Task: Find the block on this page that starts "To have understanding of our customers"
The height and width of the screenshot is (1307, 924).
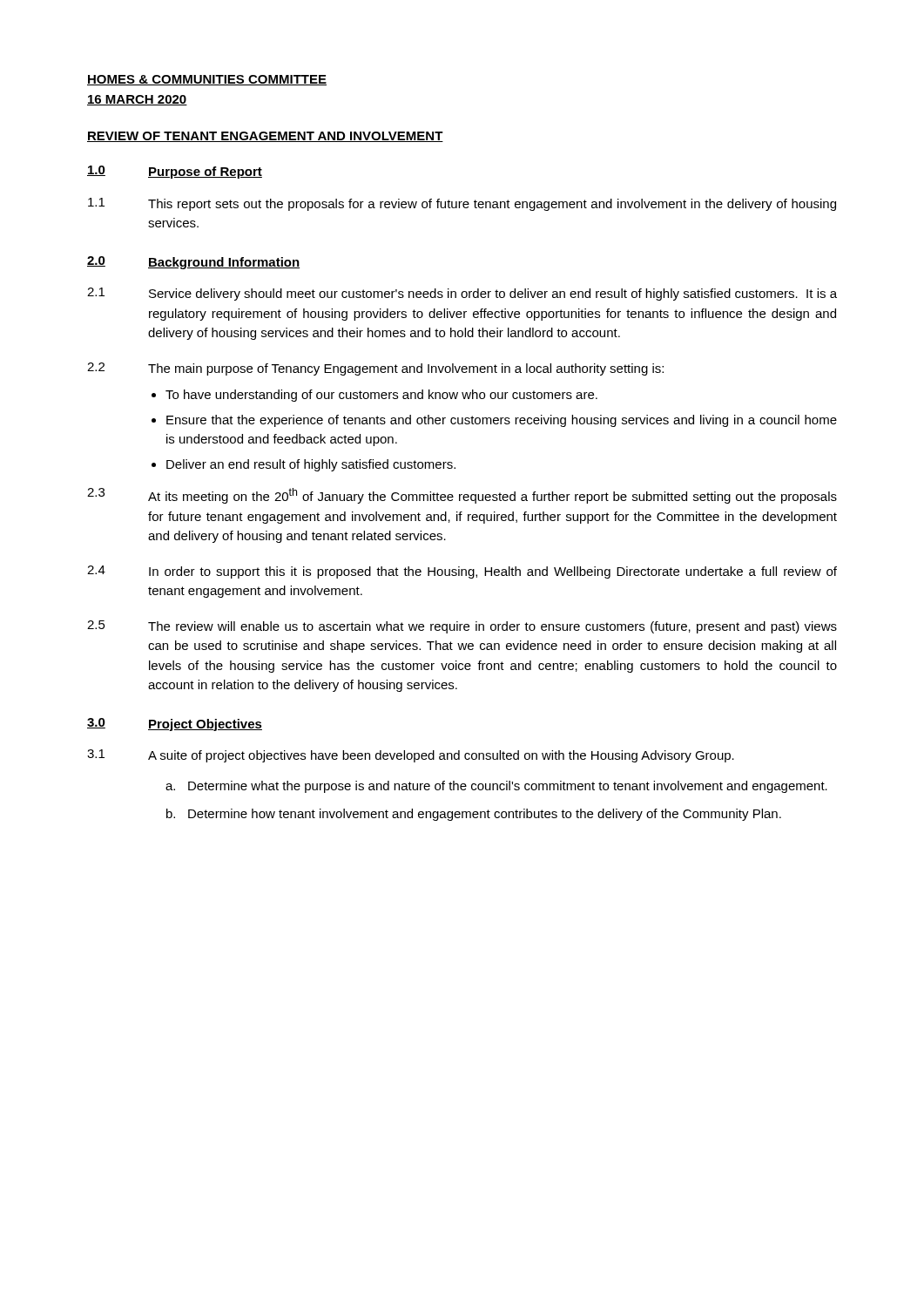Action: click(x=382, y=394)
